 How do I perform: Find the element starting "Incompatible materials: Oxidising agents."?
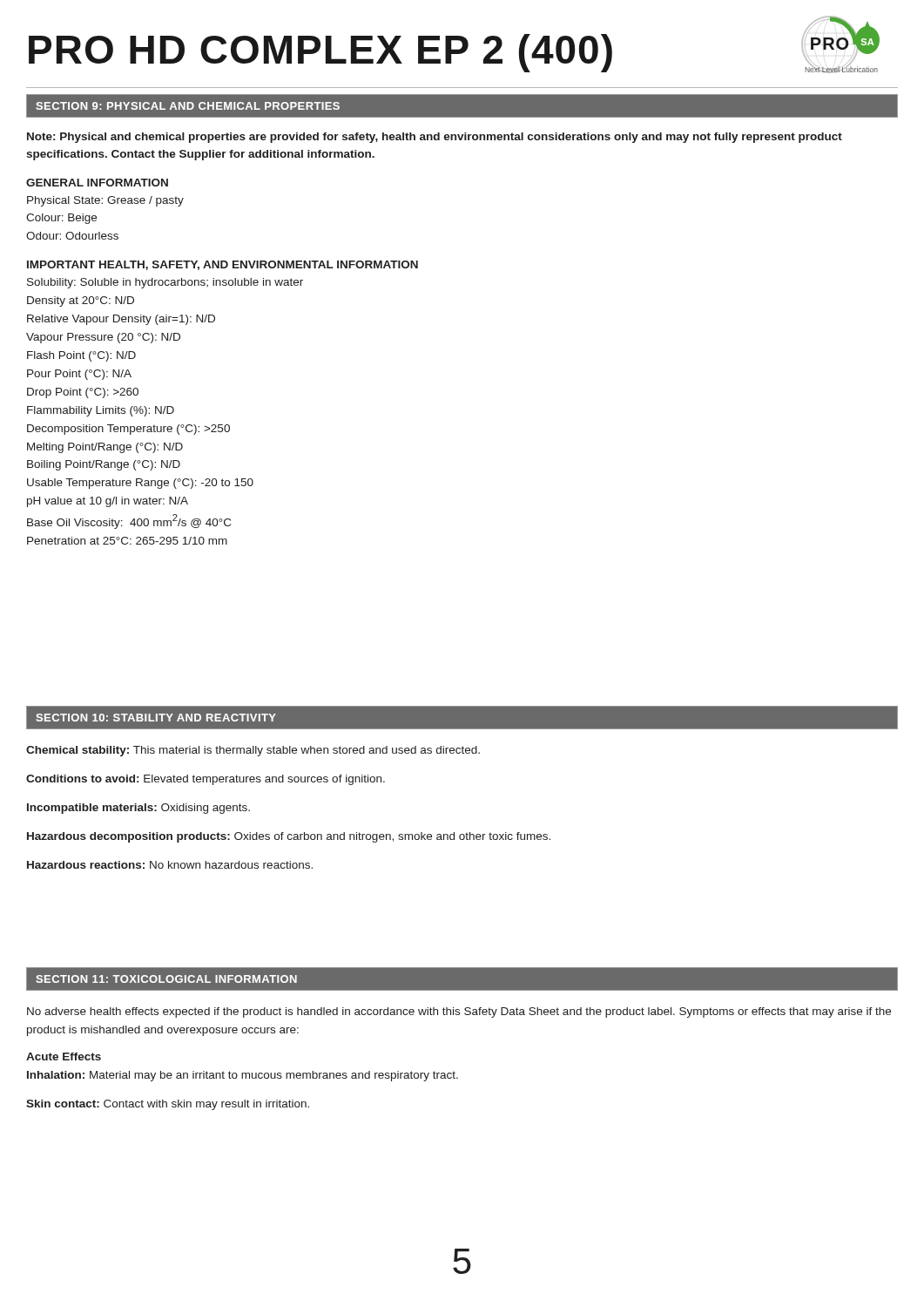[139, 807]
